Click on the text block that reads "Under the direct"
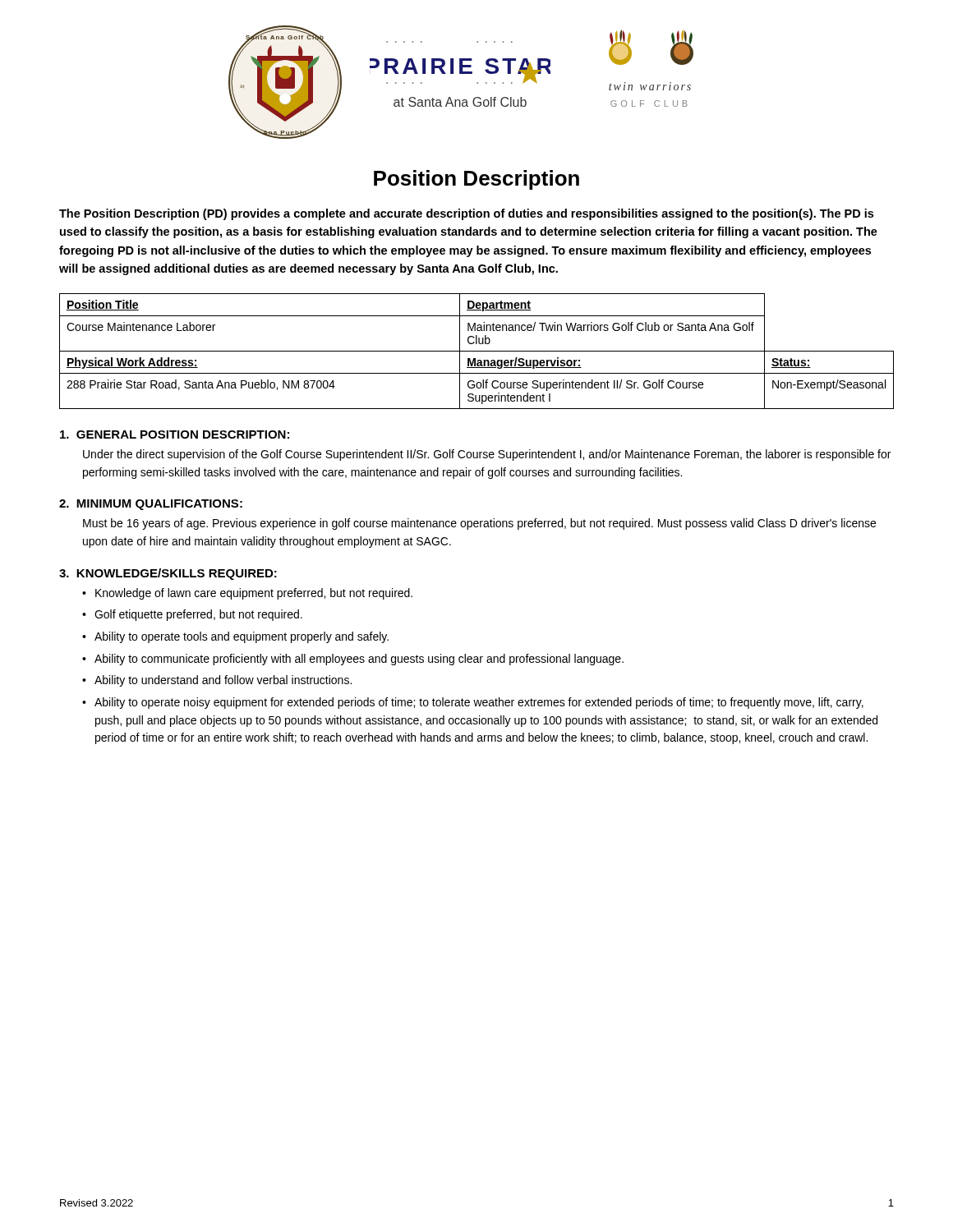The width and height of the screenshot is (953, 1232). pyautogui.click(x=487, y=463)
